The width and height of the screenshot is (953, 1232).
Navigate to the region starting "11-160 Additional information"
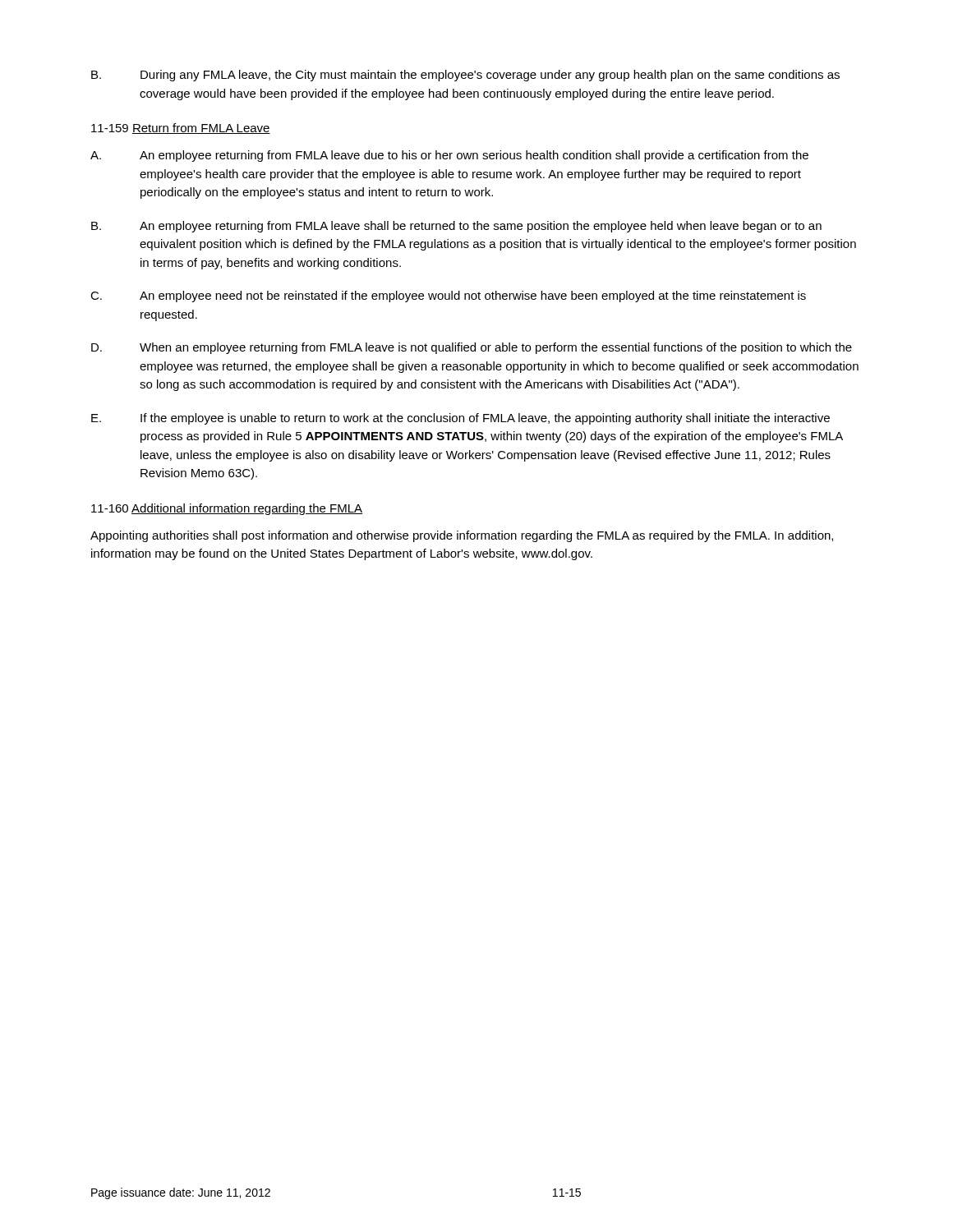tap(226, 508)
